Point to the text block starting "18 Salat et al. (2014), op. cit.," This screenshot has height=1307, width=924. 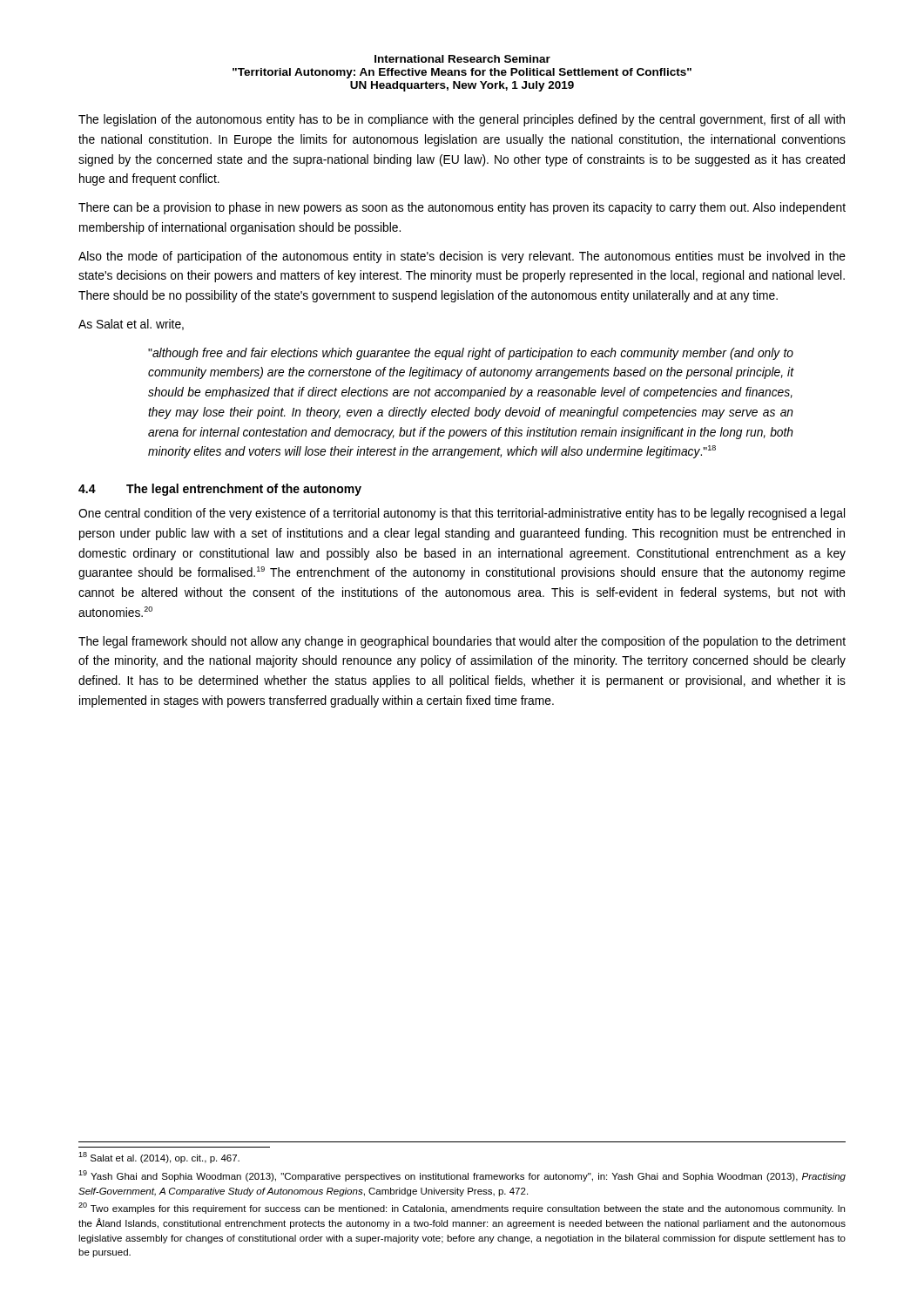click(462, 1206)
